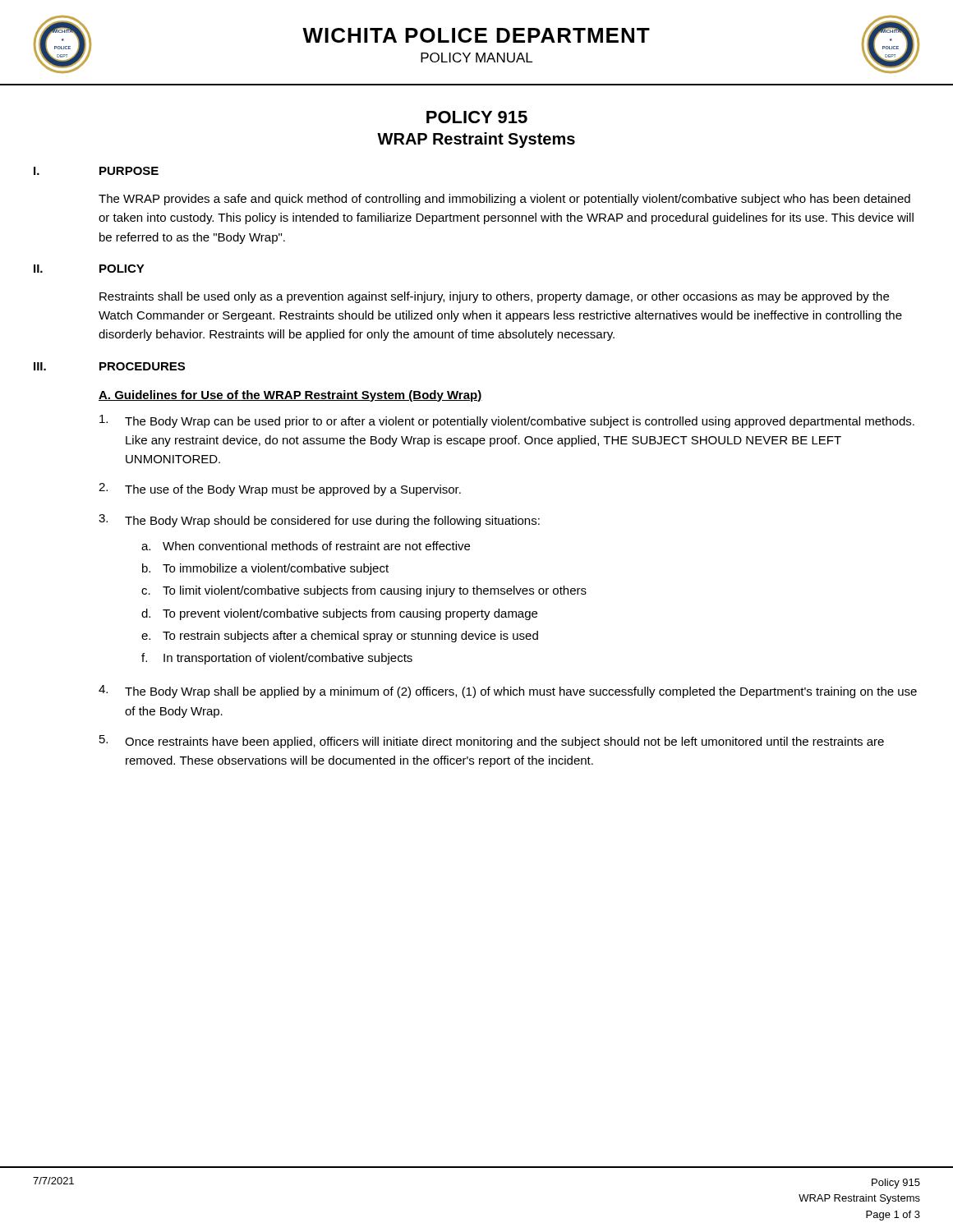Click on the list item with the text "f.In transportation of violent/combative subjects"
This screenshot has width=953, height=1232.
click(x=277, y=658)
